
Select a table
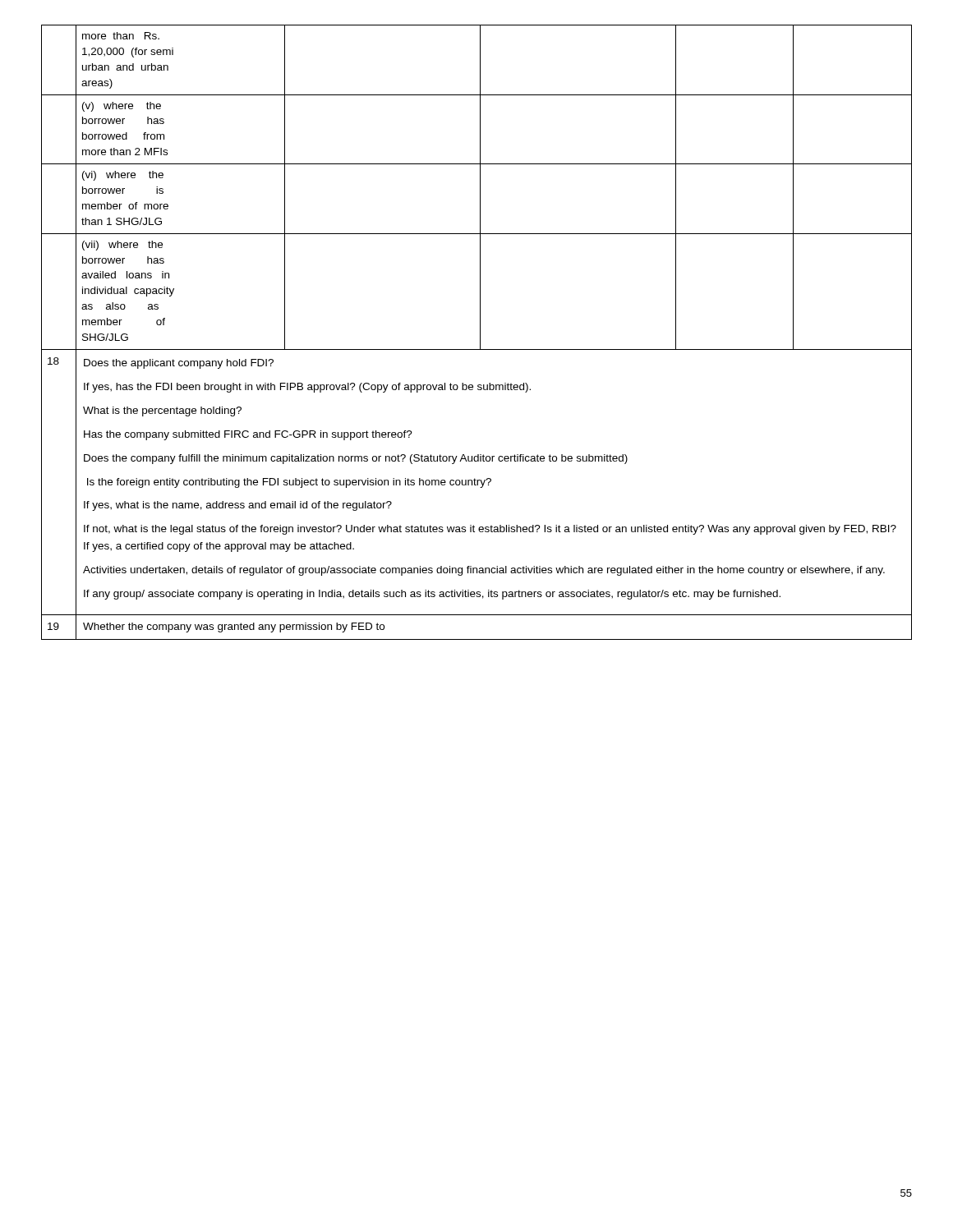point(476,332)
